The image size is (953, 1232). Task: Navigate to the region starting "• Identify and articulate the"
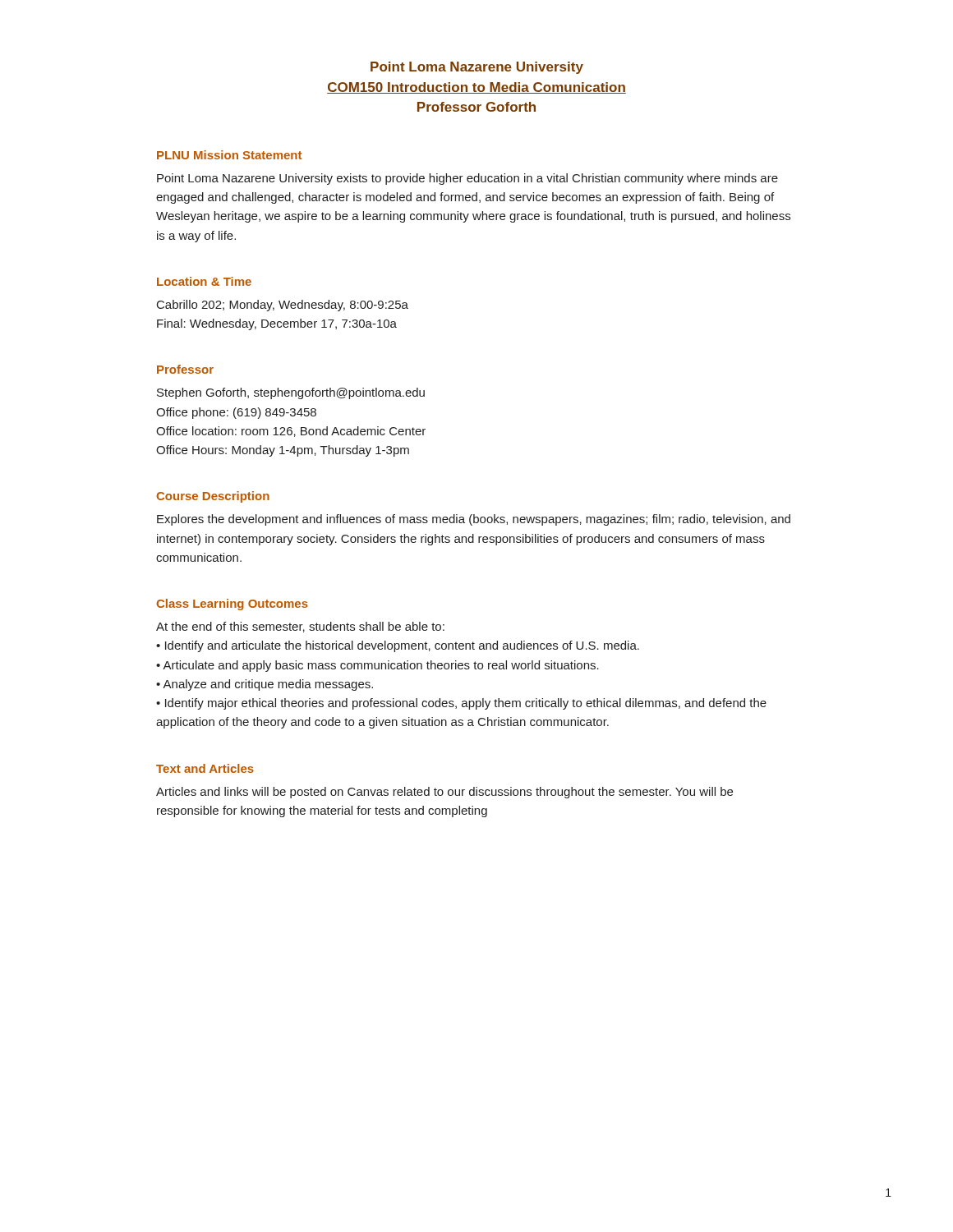pos(476,646)
